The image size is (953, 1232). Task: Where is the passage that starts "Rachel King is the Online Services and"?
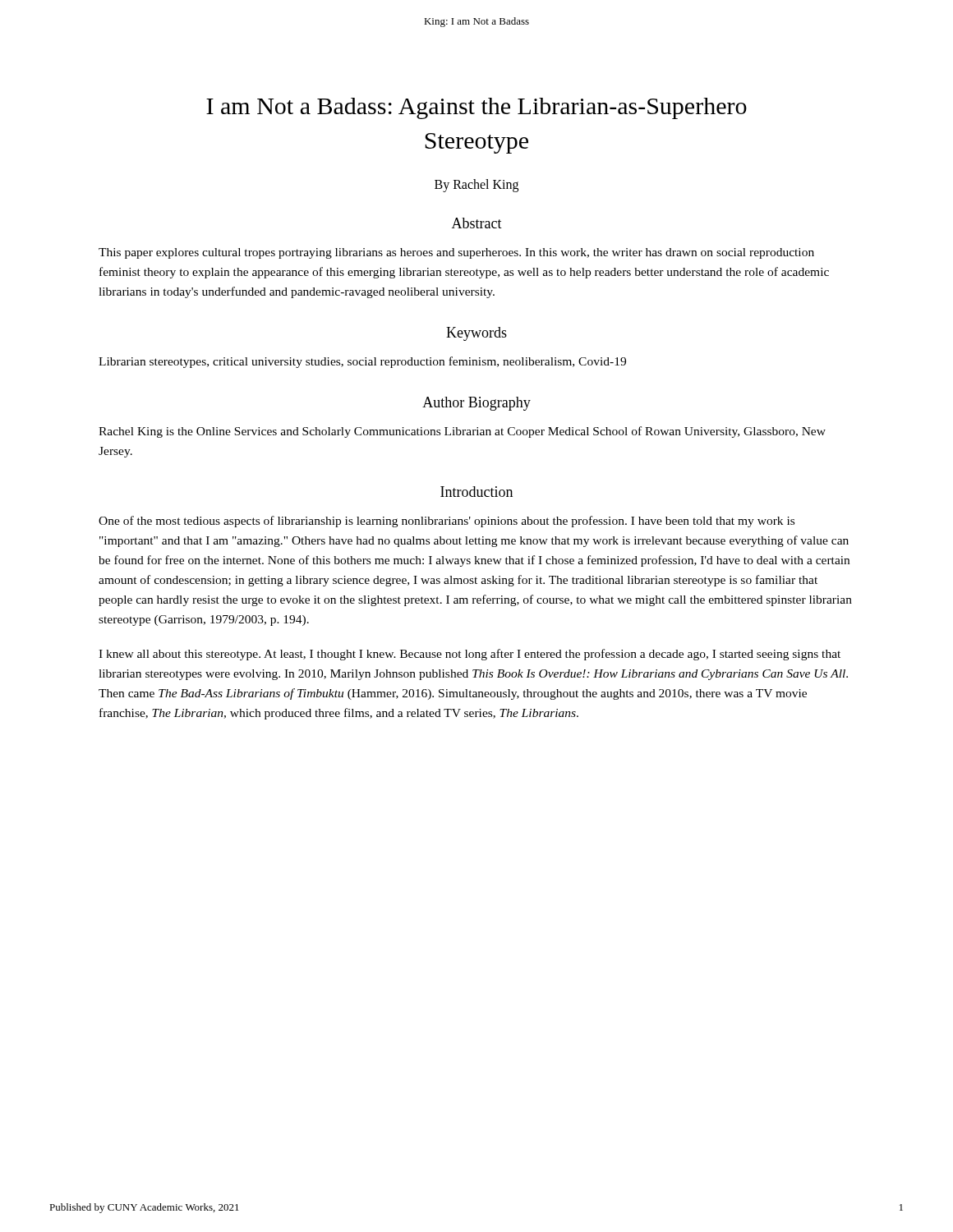(462, 441)
